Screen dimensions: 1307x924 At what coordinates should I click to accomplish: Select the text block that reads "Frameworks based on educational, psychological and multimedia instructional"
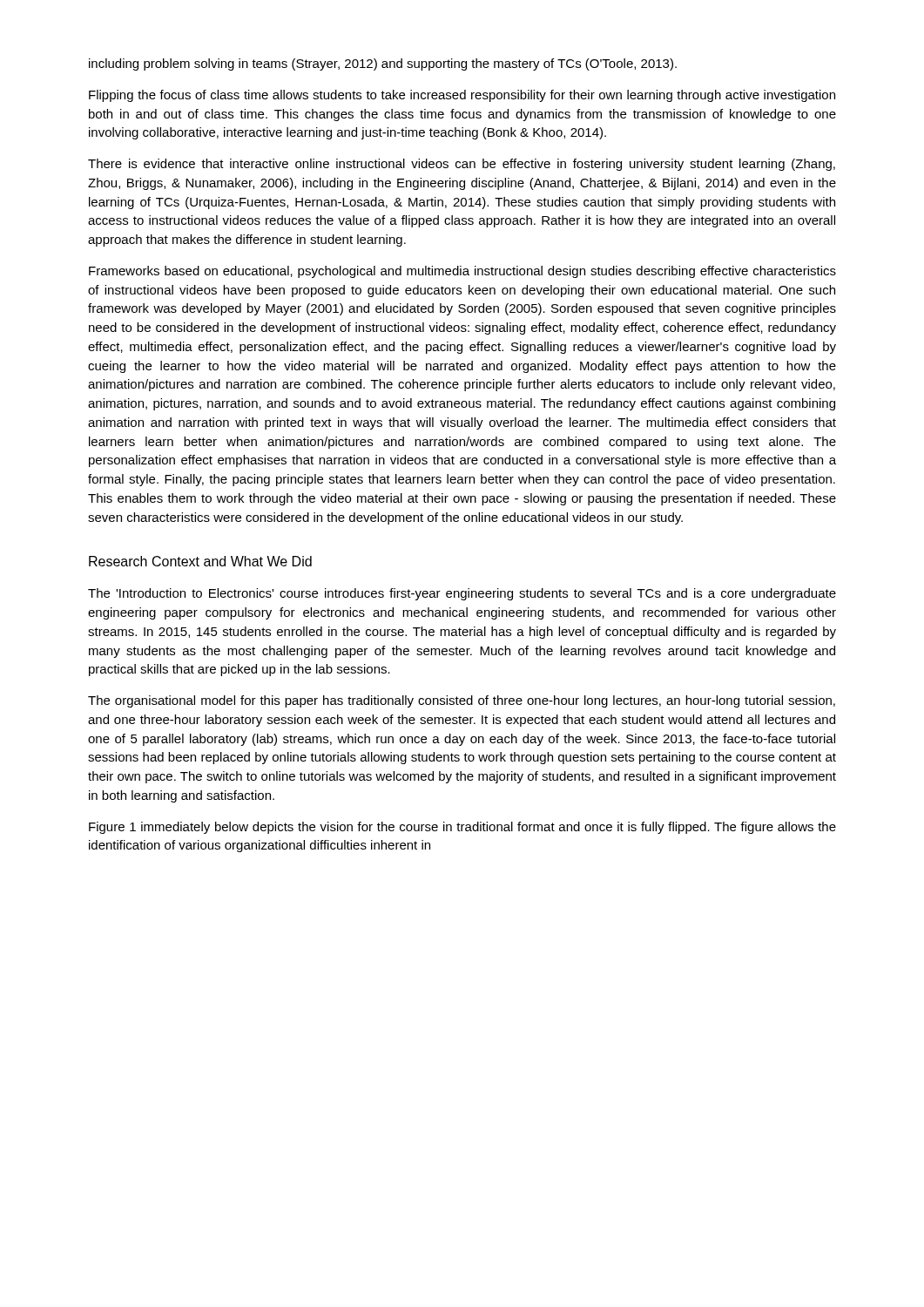[x=462, y=394]
